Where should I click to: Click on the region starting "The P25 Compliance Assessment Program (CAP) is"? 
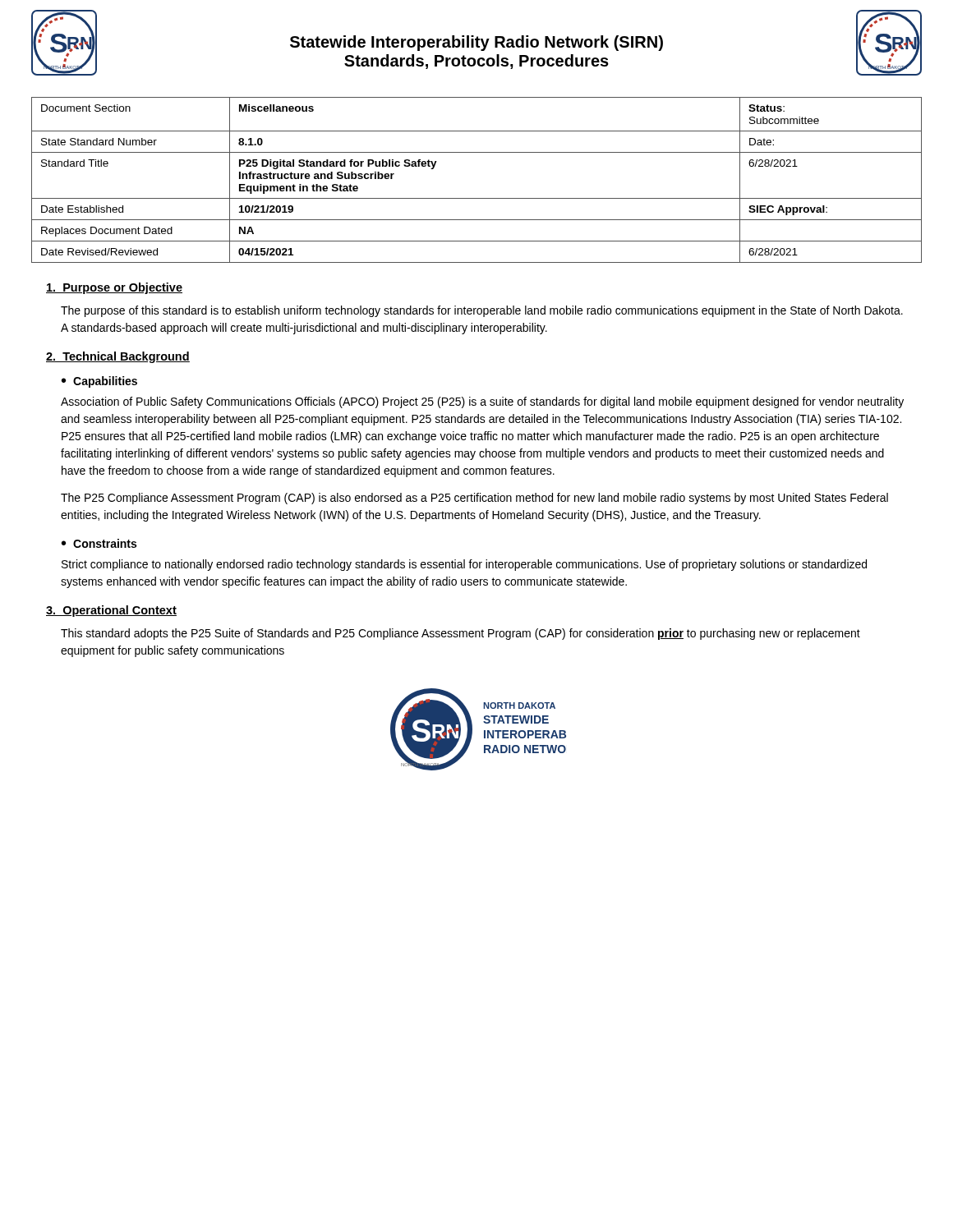point(475,506)
